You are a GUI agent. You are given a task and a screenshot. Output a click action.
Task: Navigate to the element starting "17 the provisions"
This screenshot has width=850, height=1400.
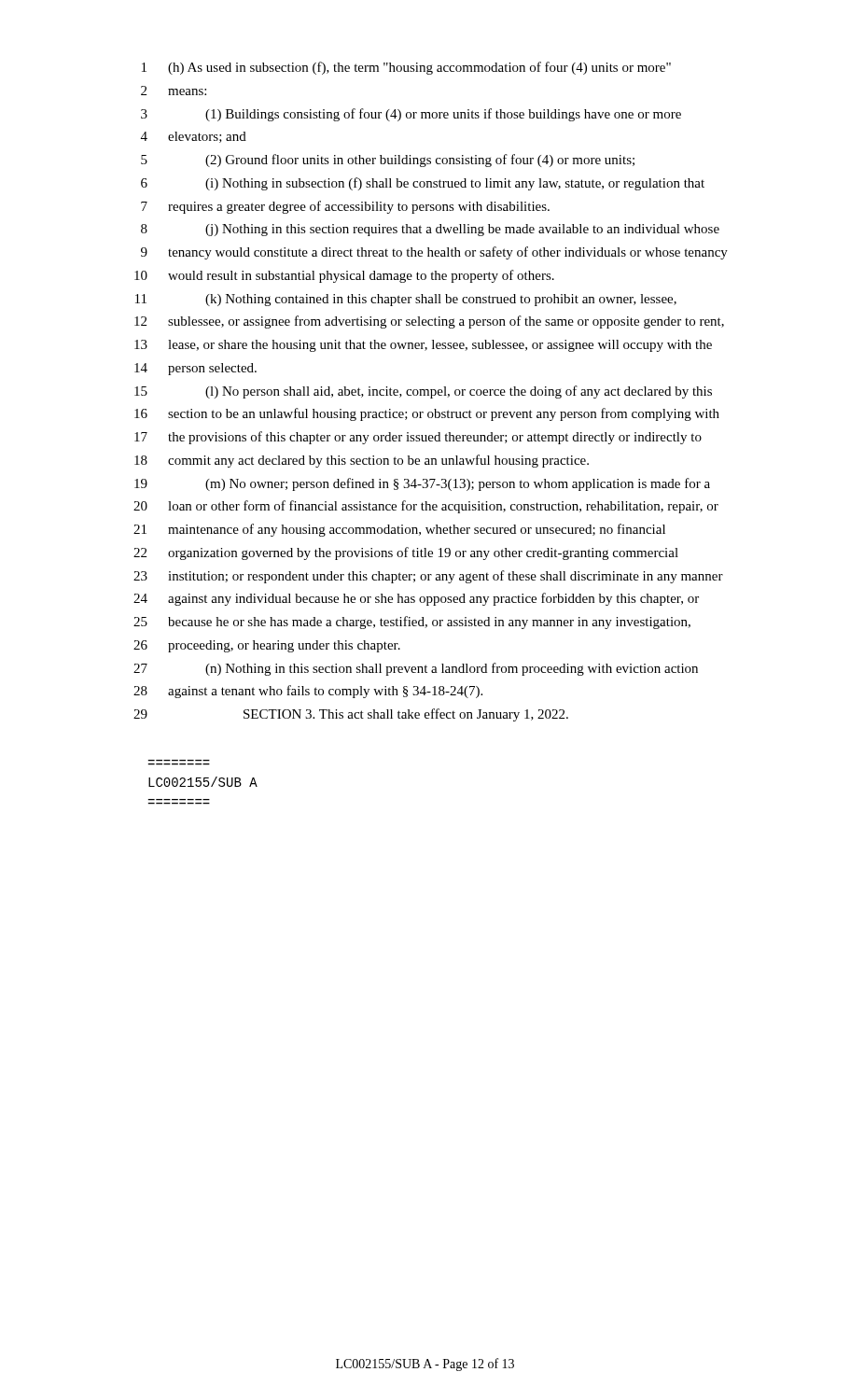444,437
